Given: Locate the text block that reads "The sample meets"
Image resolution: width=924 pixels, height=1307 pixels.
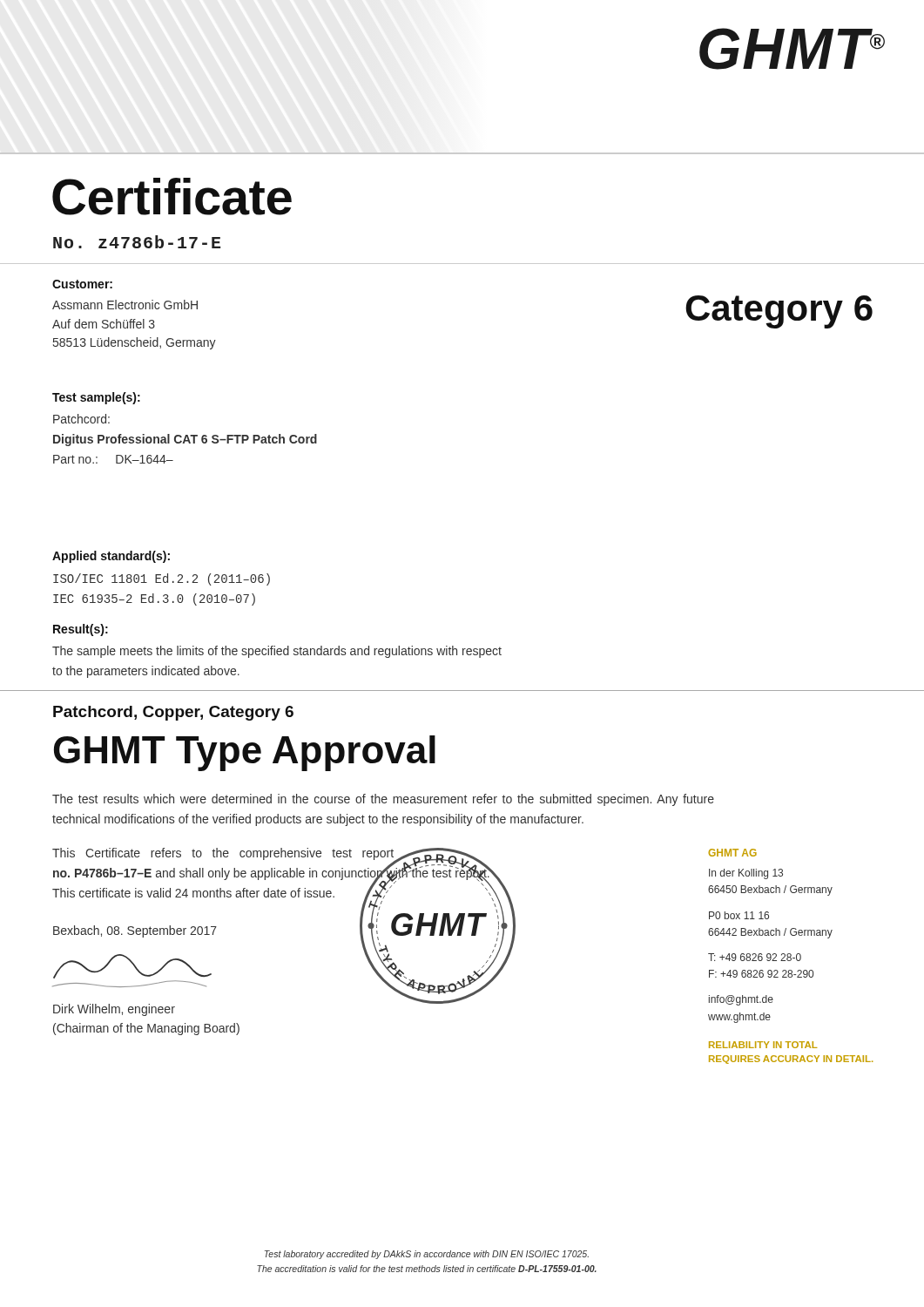Looking at the screenshot, I should point(277,661).
